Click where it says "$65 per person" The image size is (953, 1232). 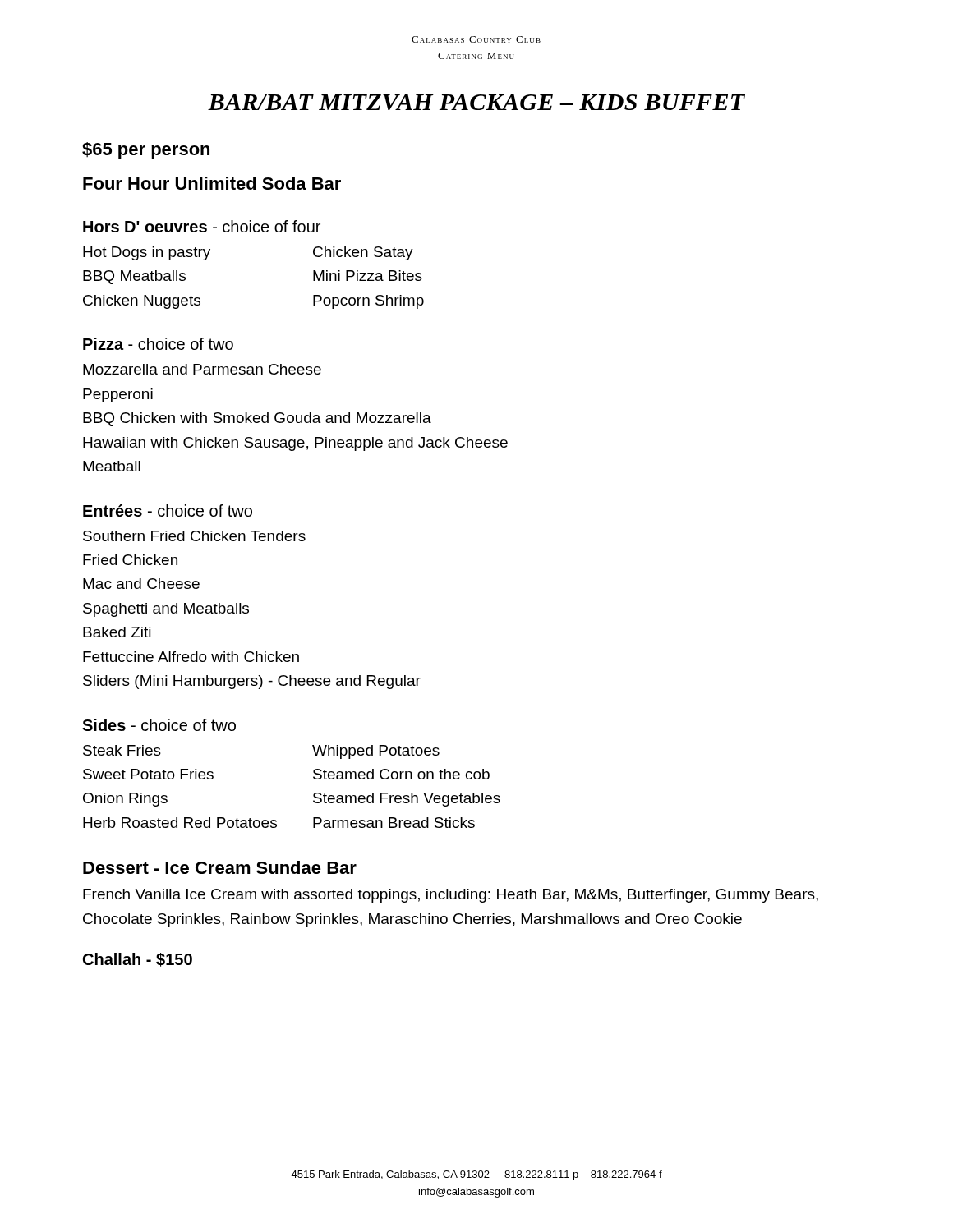[146, 149]
